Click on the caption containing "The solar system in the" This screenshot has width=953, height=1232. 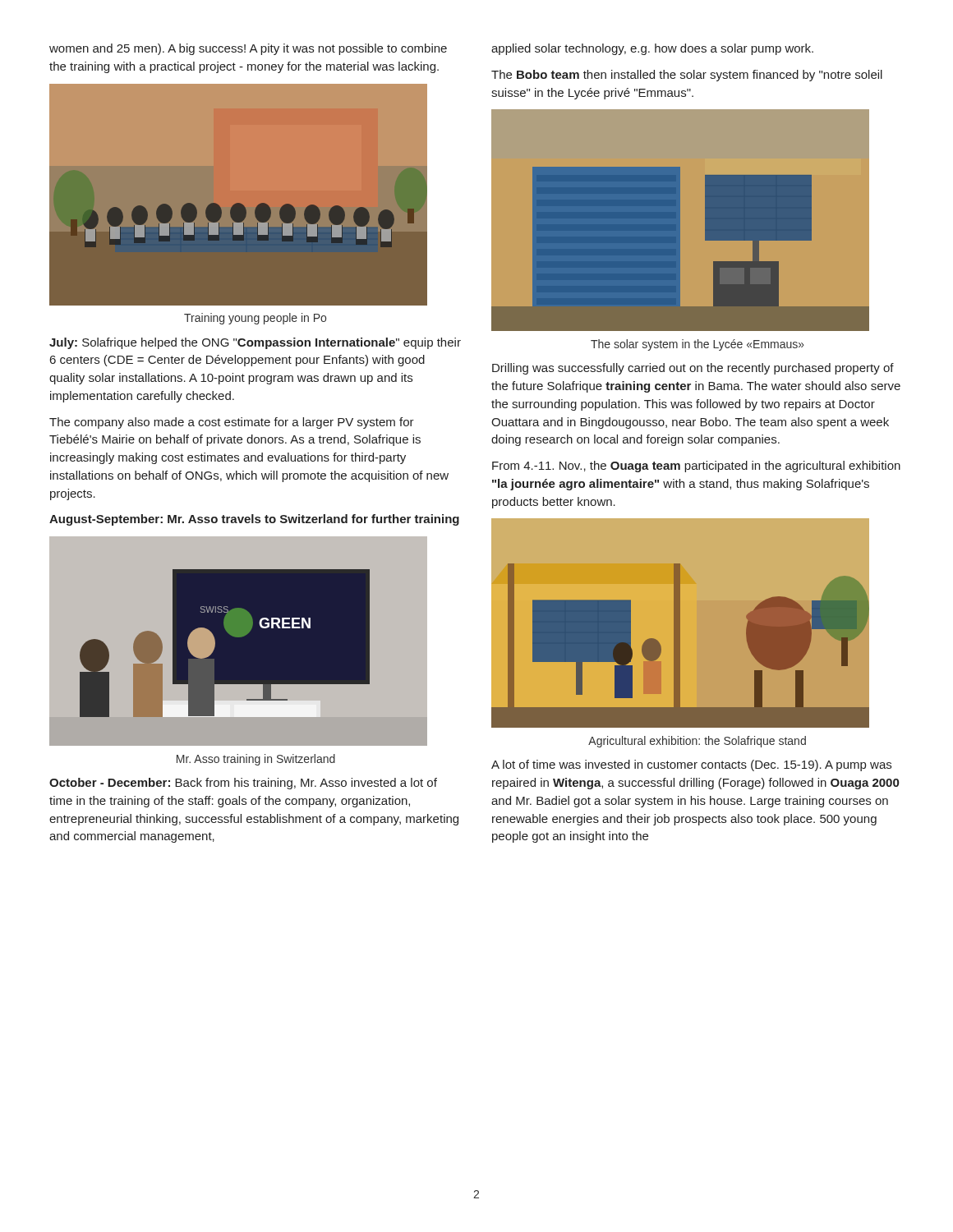(x=698, y=344)
